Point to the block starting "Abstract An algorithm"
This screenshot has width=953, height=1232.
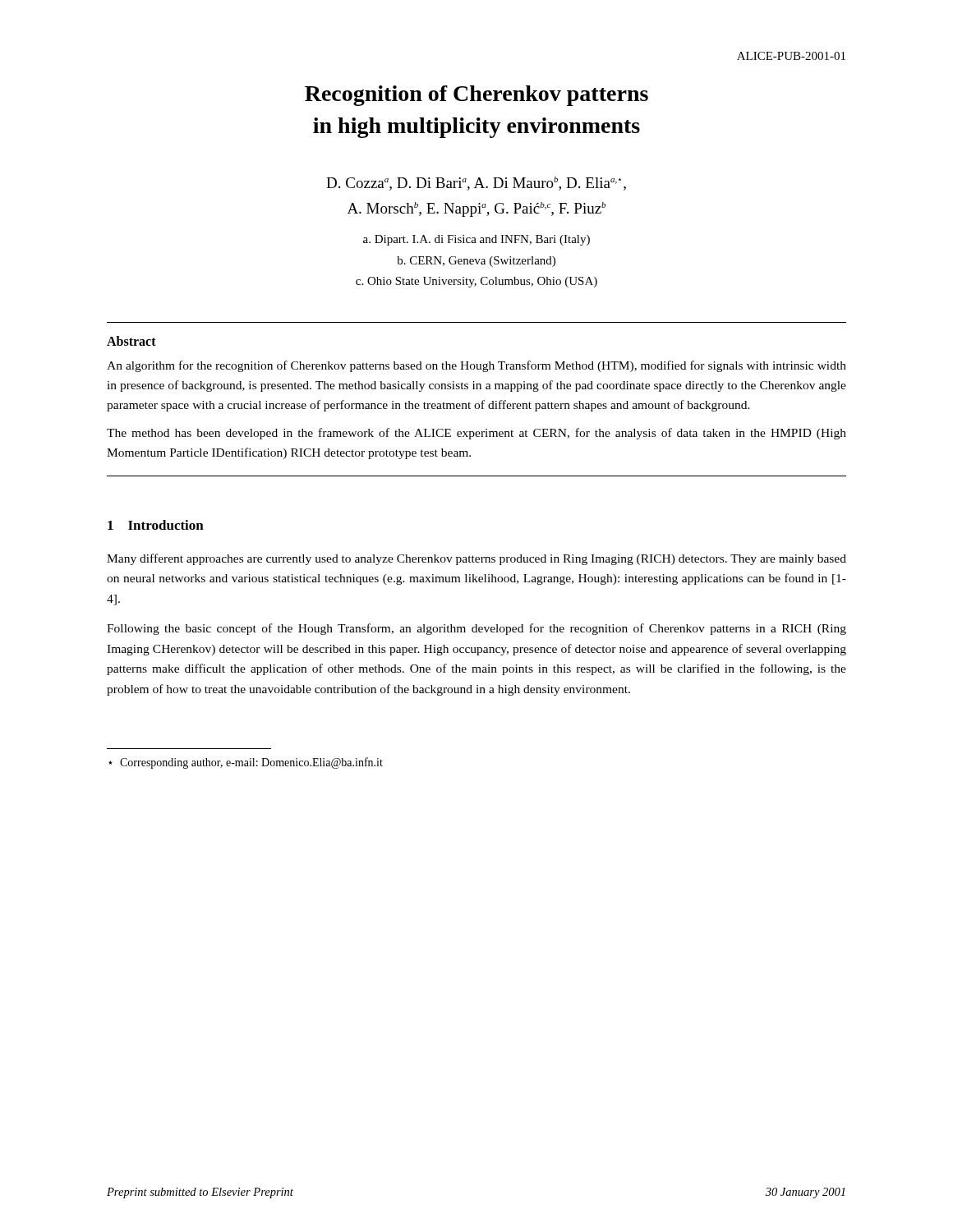coord(476,398)
